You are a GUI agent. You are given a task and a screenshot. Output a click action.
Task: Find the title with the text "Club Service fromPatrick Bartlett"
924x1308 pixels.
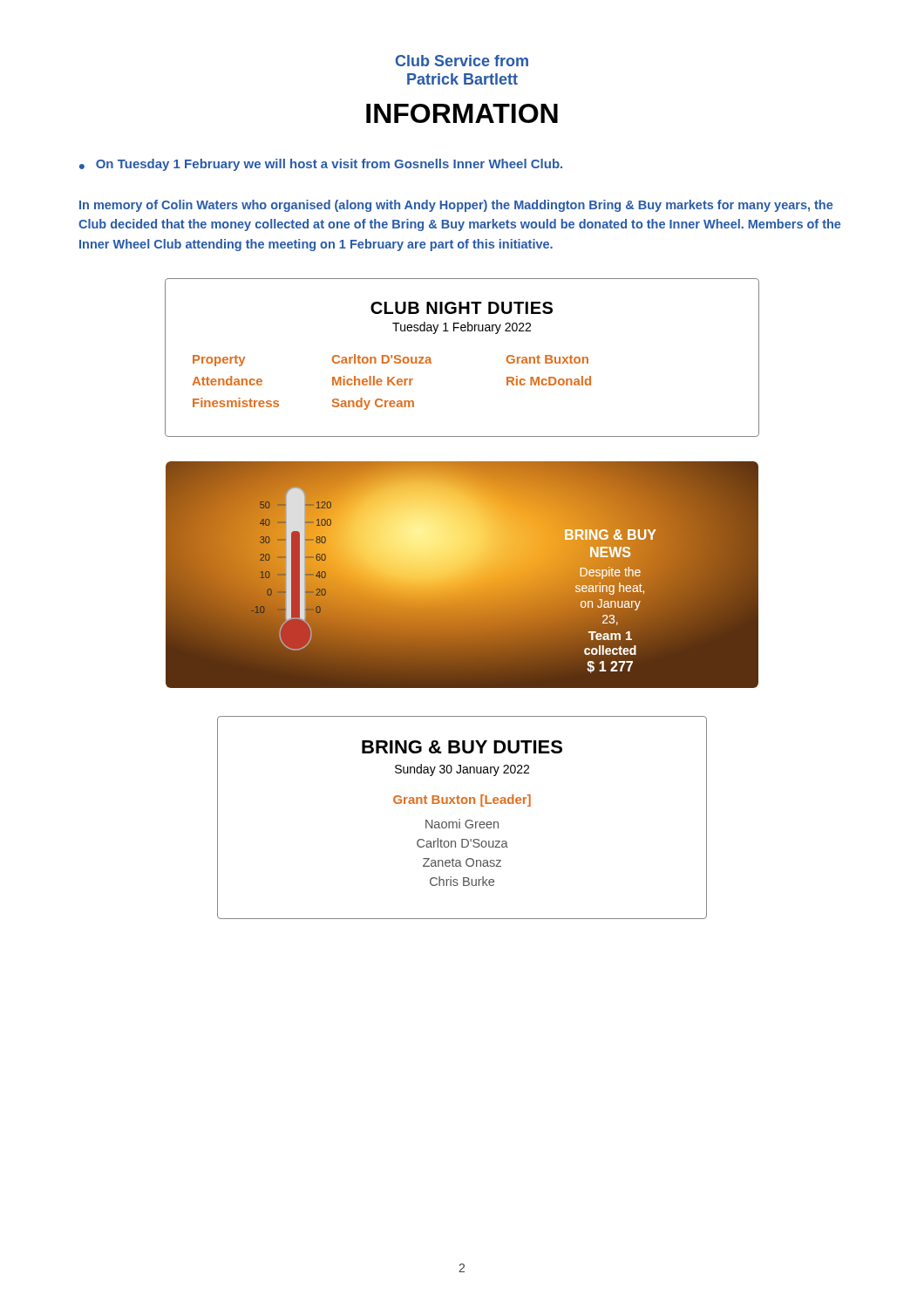[462, 70]
